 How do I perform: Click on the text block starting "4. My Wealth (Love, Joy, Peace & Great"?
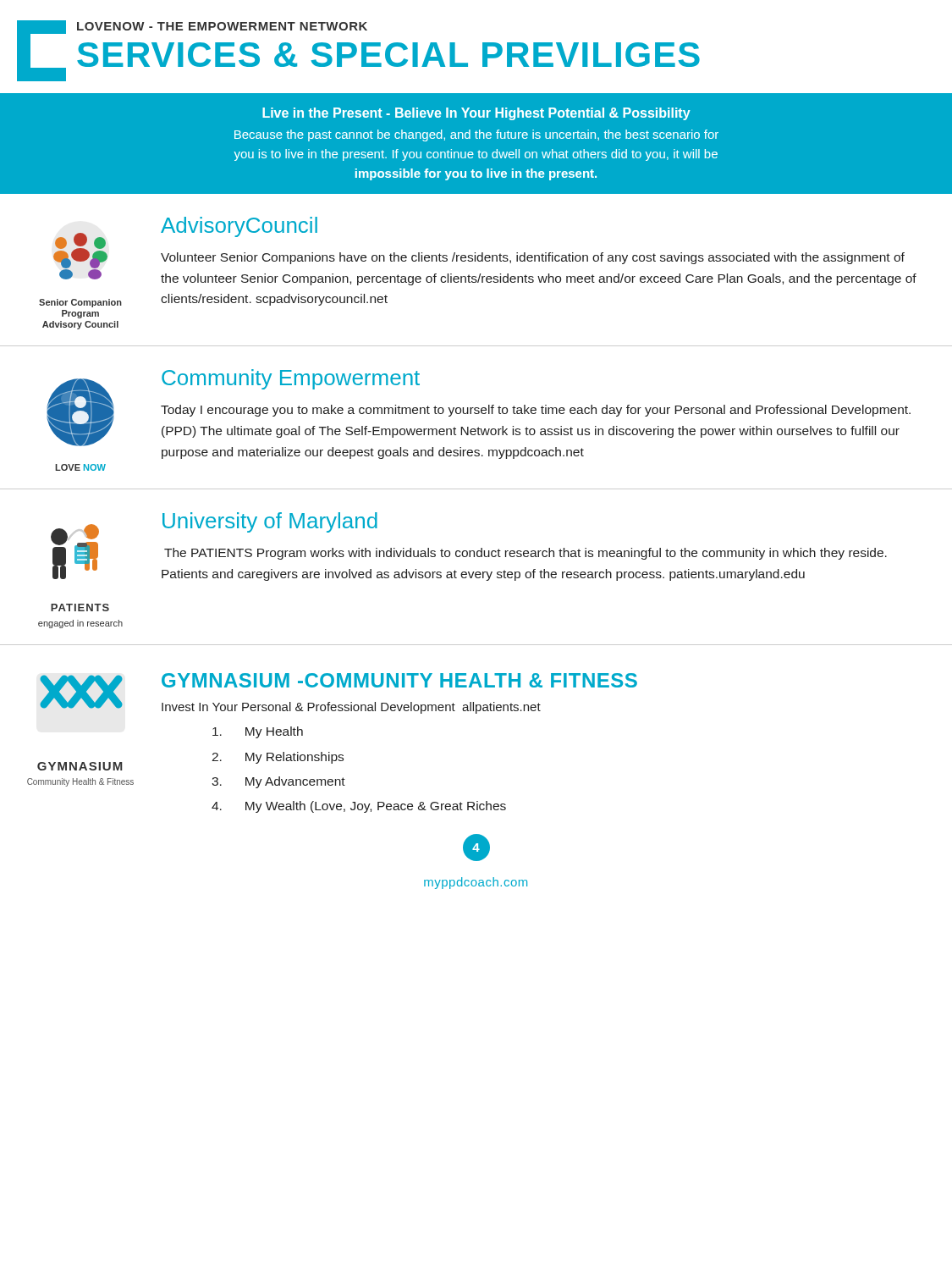359,806
